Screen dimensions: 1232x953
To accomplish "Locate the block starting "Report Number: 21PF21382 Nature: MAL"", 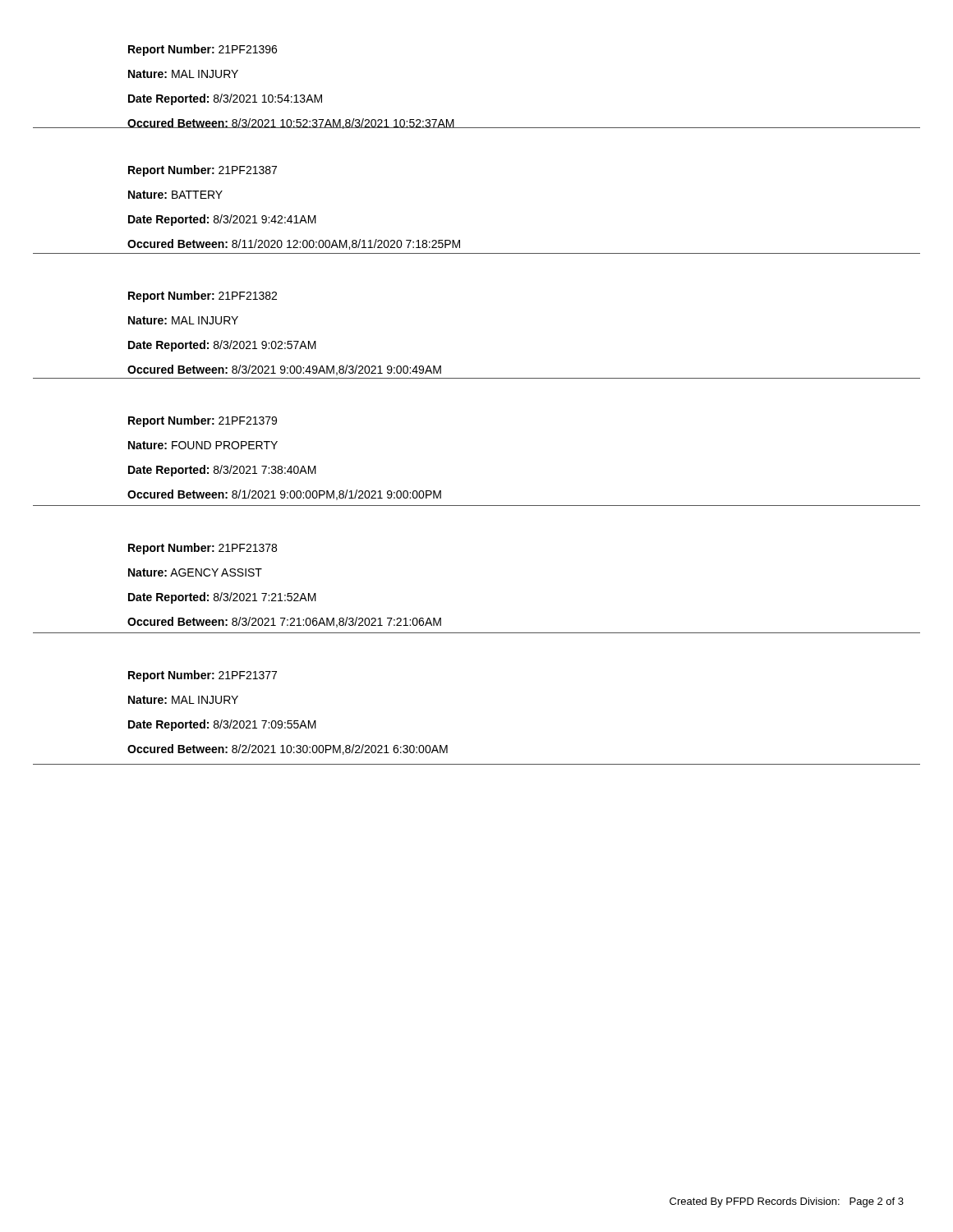I will click(203, 297).
